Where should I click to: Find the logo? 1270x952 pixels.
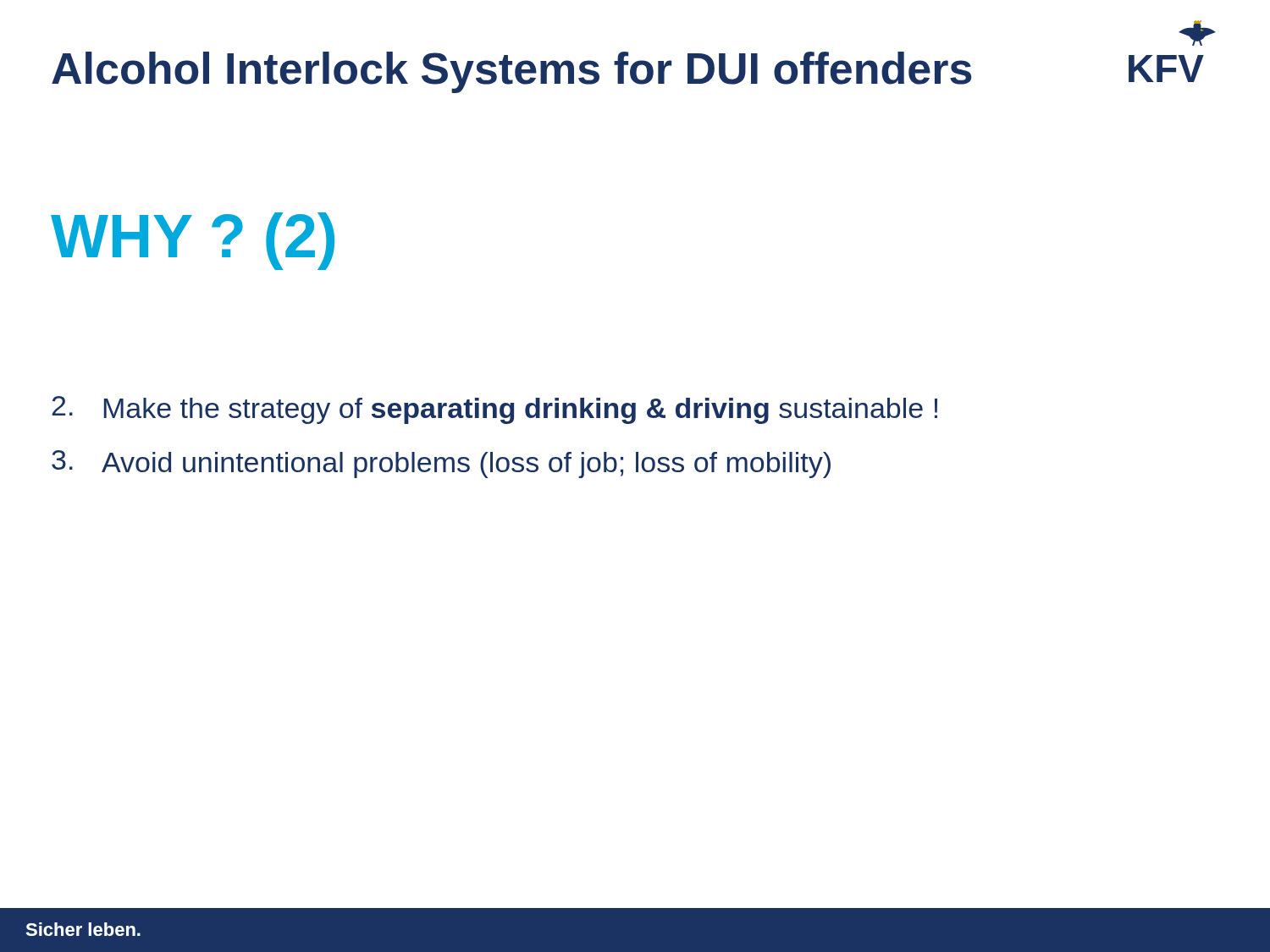tap(1181, 53)
